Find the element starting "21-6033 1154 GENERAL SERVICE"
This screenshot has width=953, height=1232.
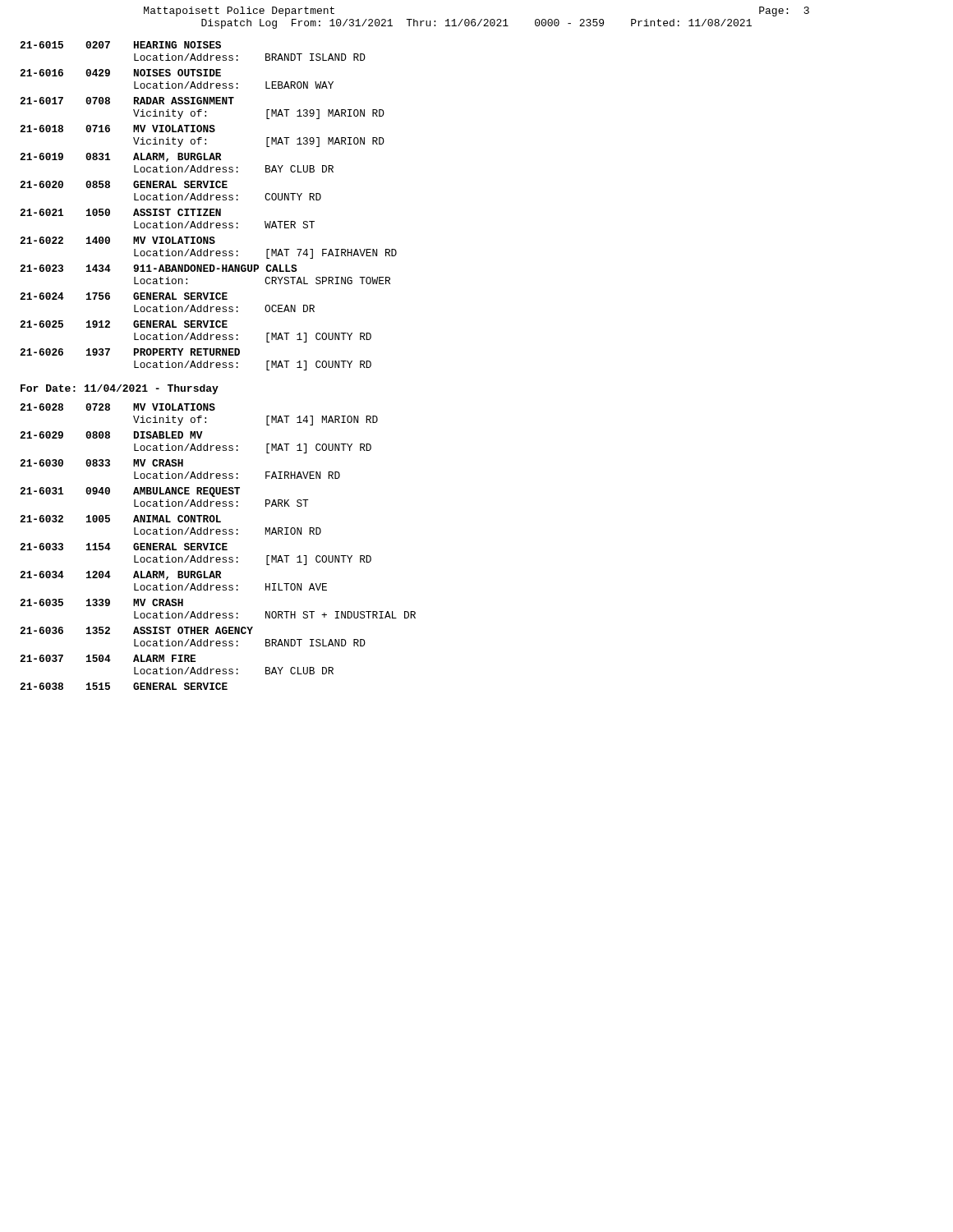point(196,554)
